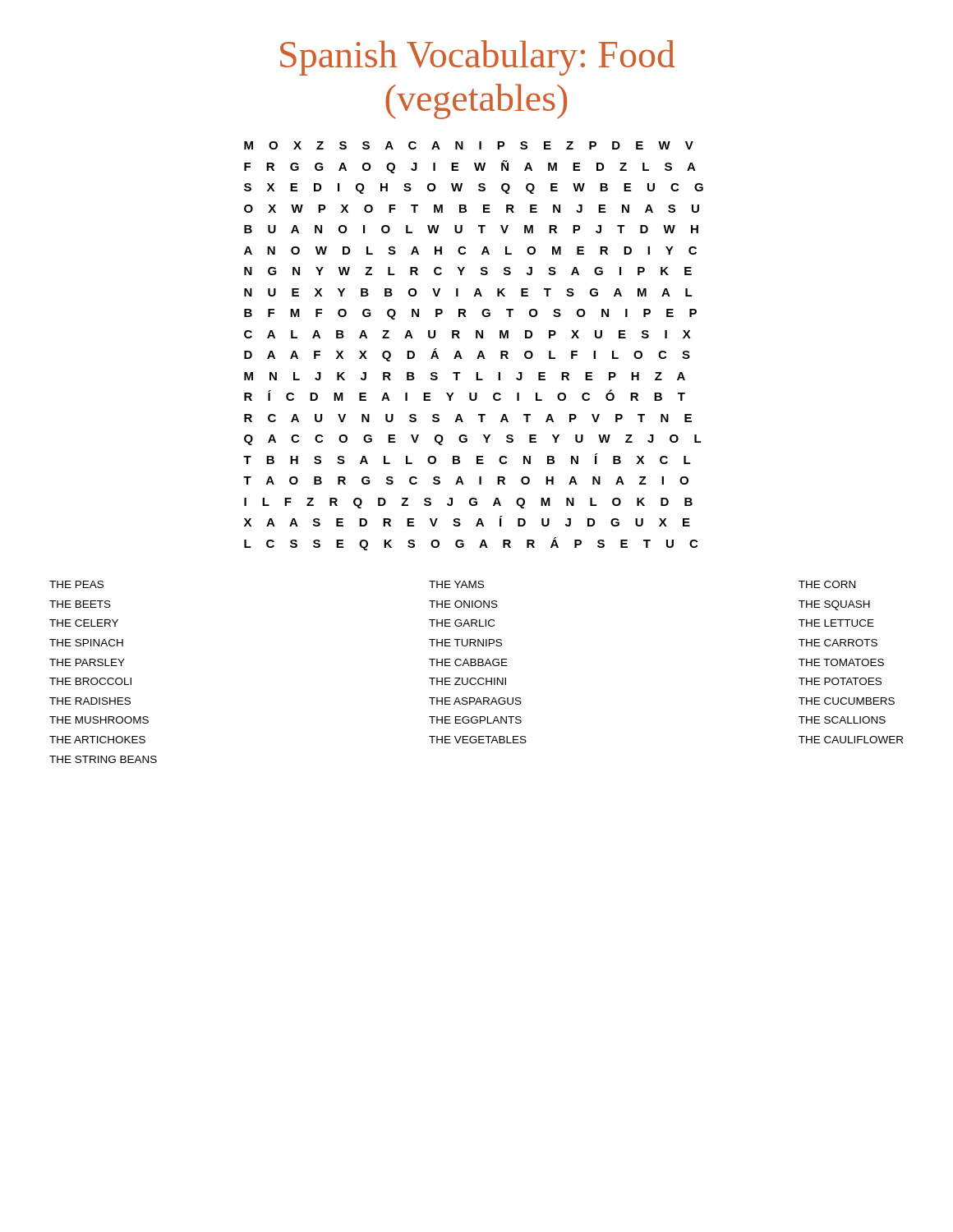Find "THE RADISHES" on this page
The height and width of the screenshot is (1232, 953).
click(90, 701)
